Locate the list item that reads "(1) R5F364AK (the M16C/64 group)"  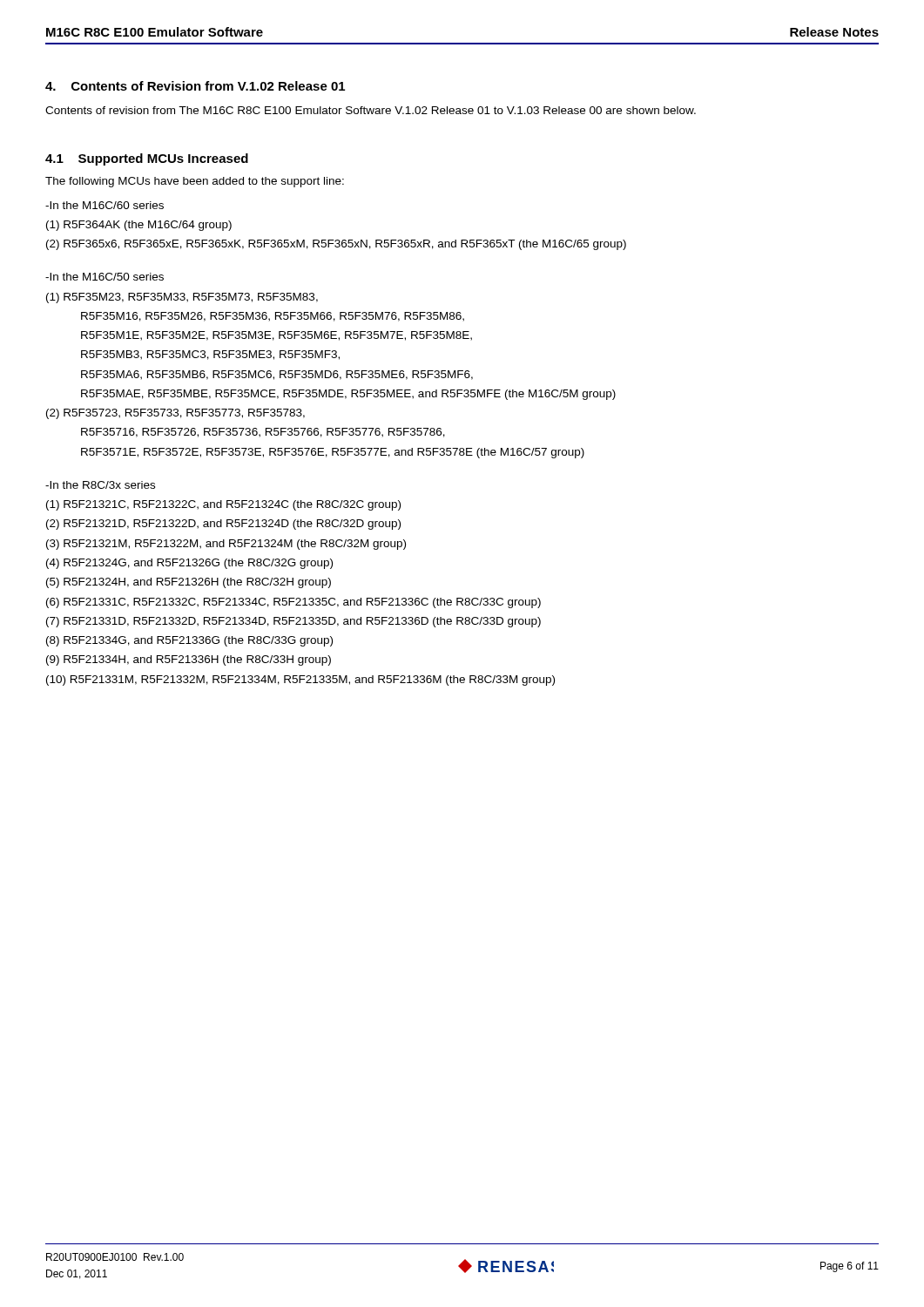139,224
